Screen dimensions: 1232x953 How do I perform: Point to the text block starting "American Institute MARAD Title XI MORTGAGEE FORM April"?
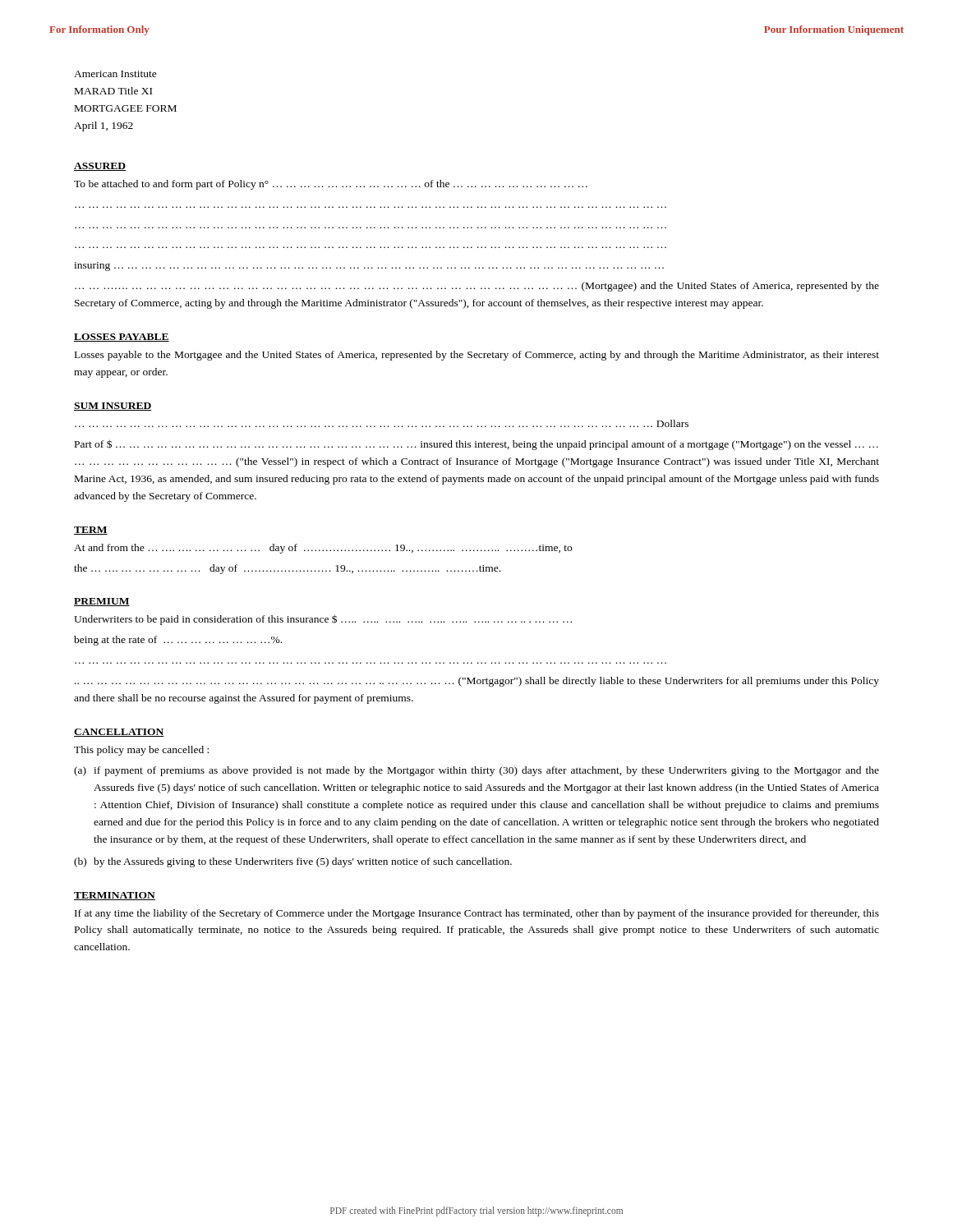pyautogui.click(x=126, y=99)
